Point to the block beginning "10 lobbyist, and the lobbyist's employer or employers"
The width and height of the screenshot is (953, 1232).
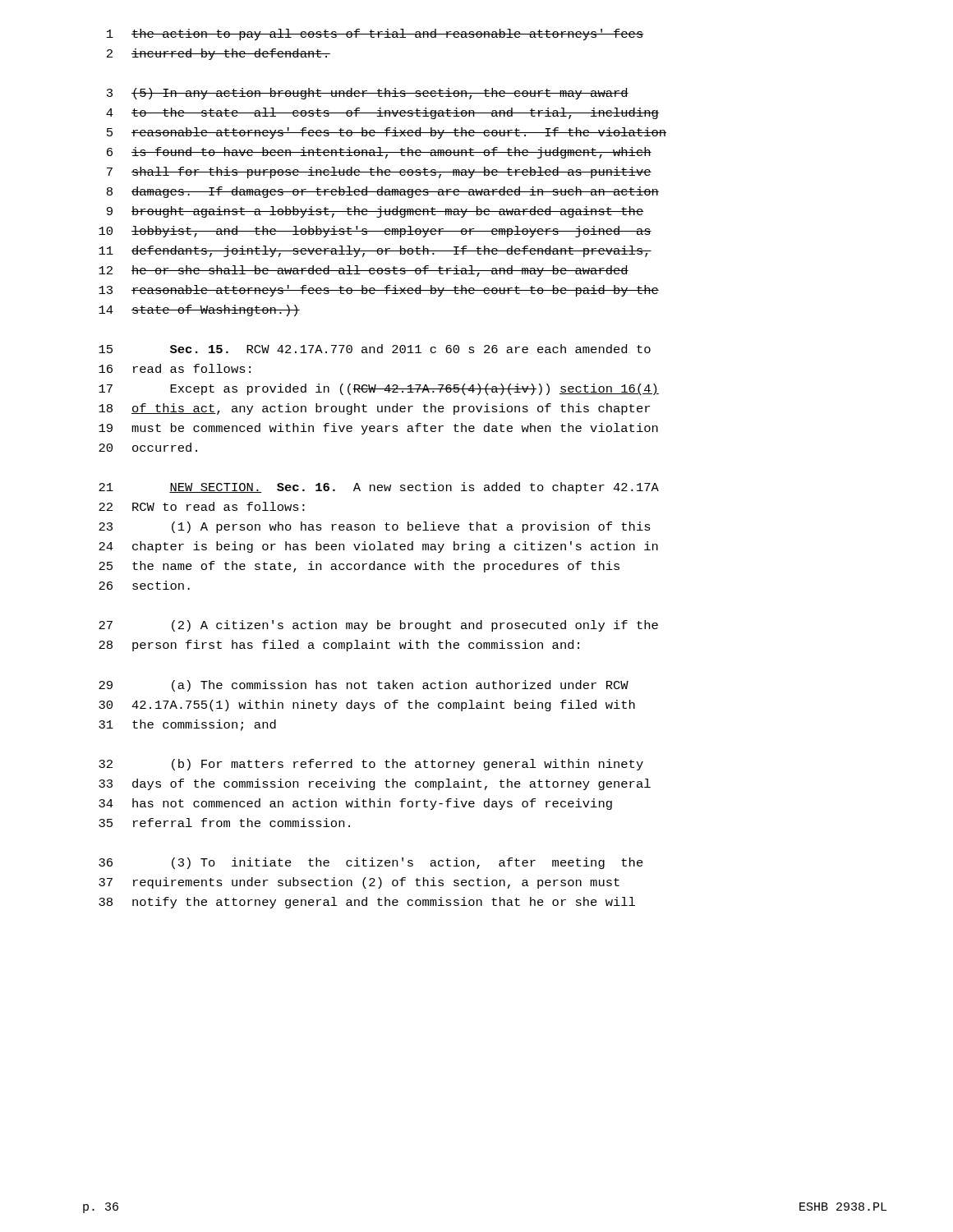pyautogui.click(x=367, y=232)
